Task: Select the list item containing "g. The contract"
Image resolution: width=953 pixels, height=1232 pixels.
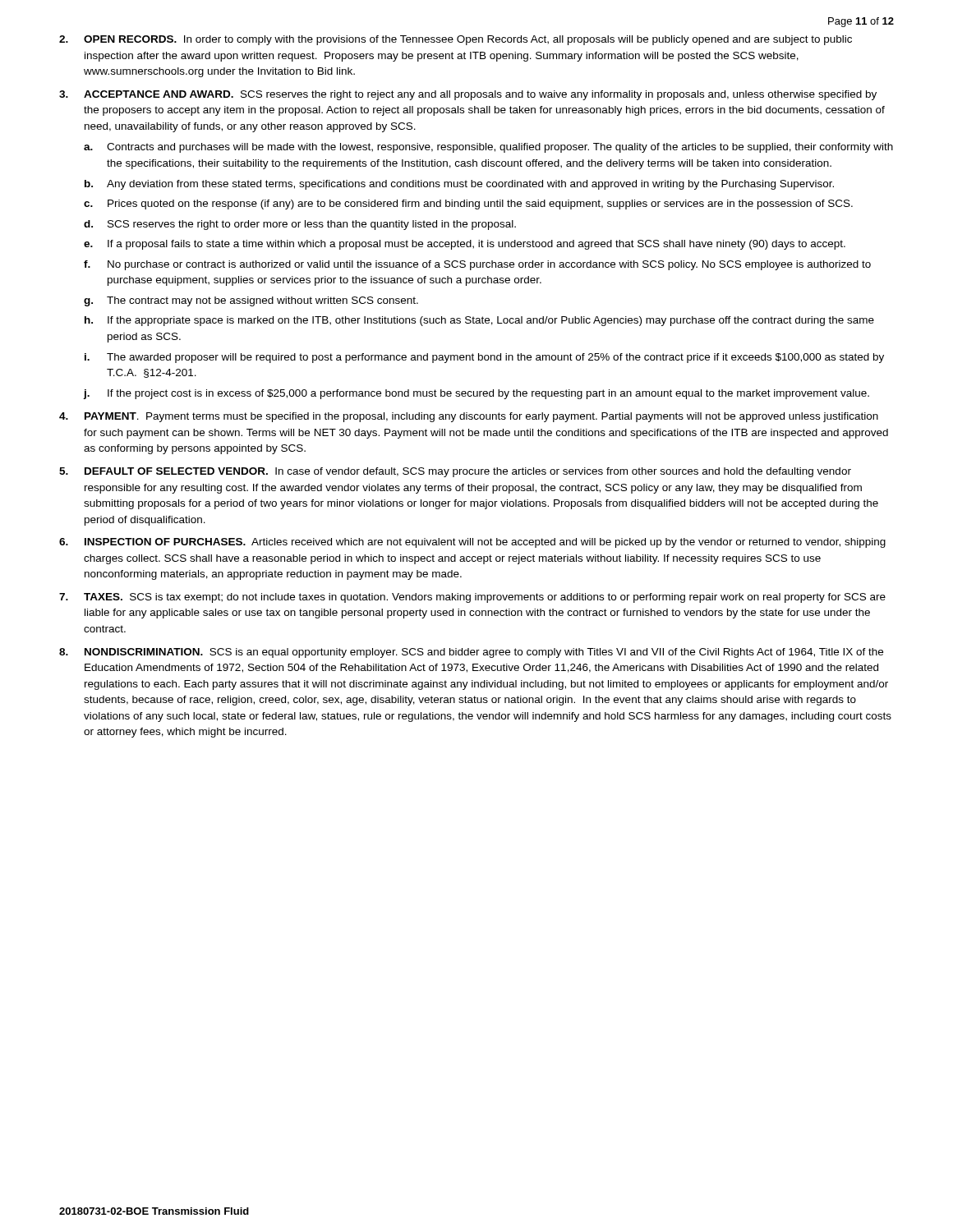Action: click(251, 301)
